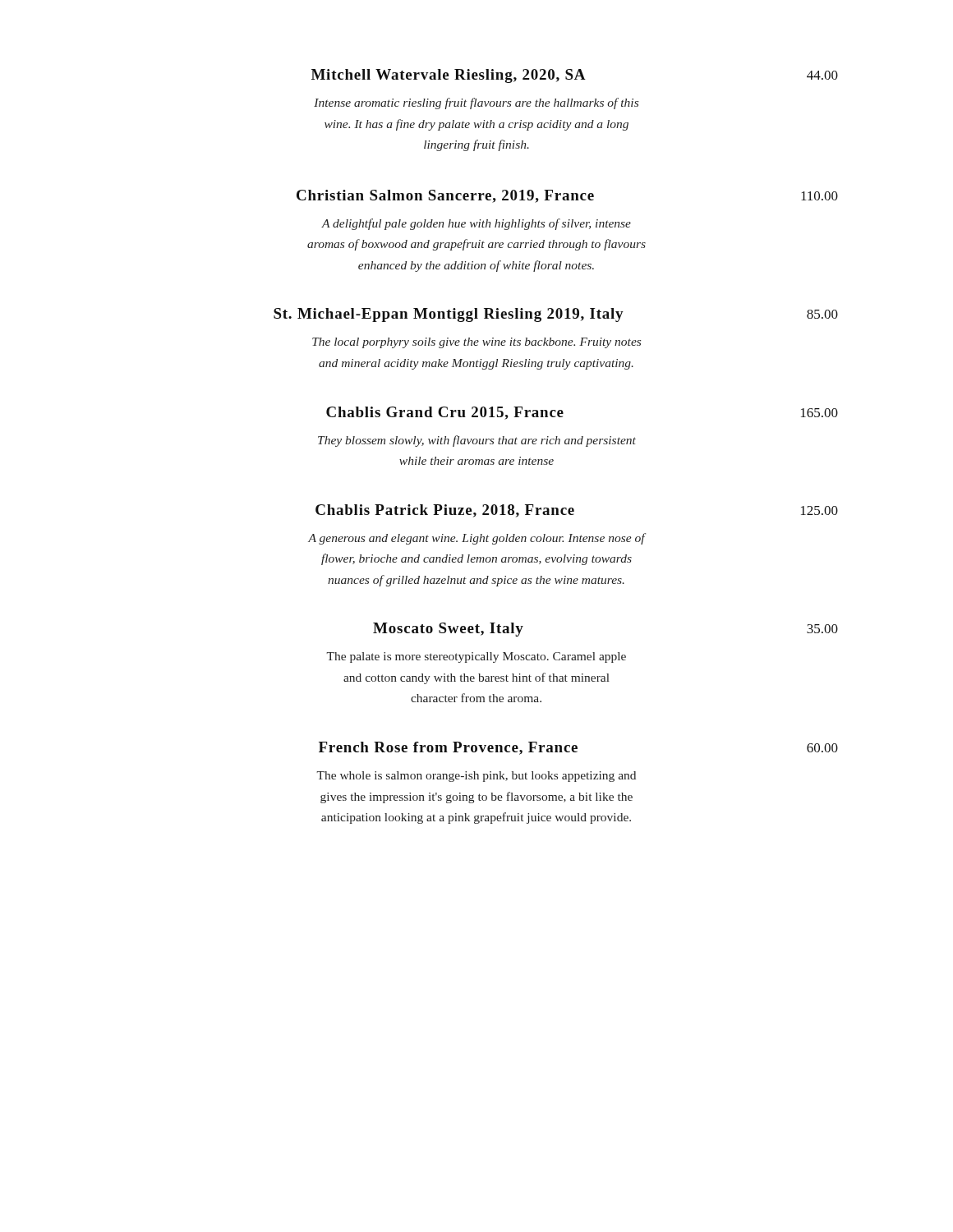
Task: Locate the text "Mitchell Watervale Riesling, 2020, SA"
Action: coord(448,74)
